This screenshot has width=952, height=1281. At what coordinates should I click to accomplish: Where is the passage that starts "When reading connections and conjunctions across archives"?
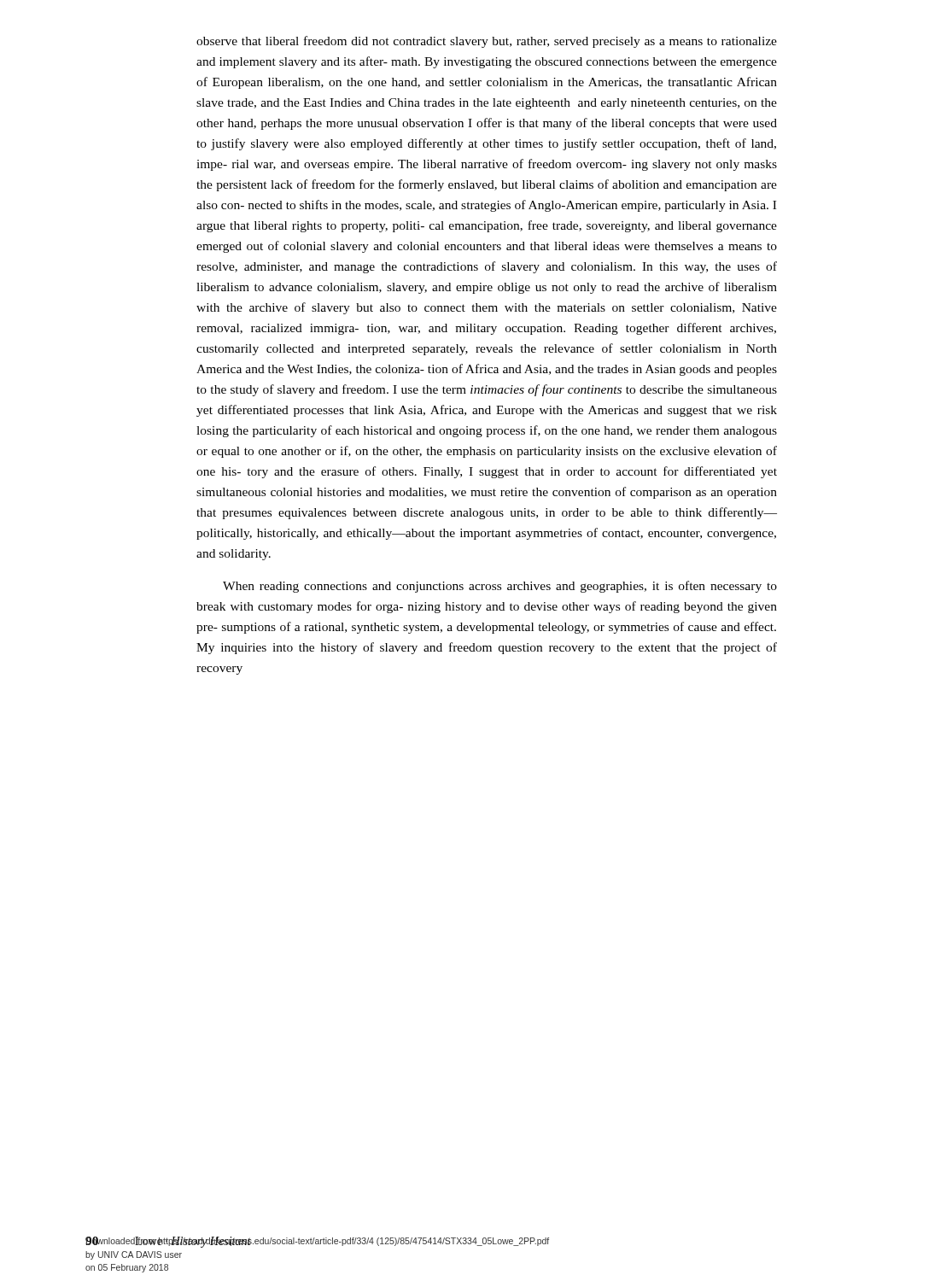pyautogui.click(x=487, y=627)
